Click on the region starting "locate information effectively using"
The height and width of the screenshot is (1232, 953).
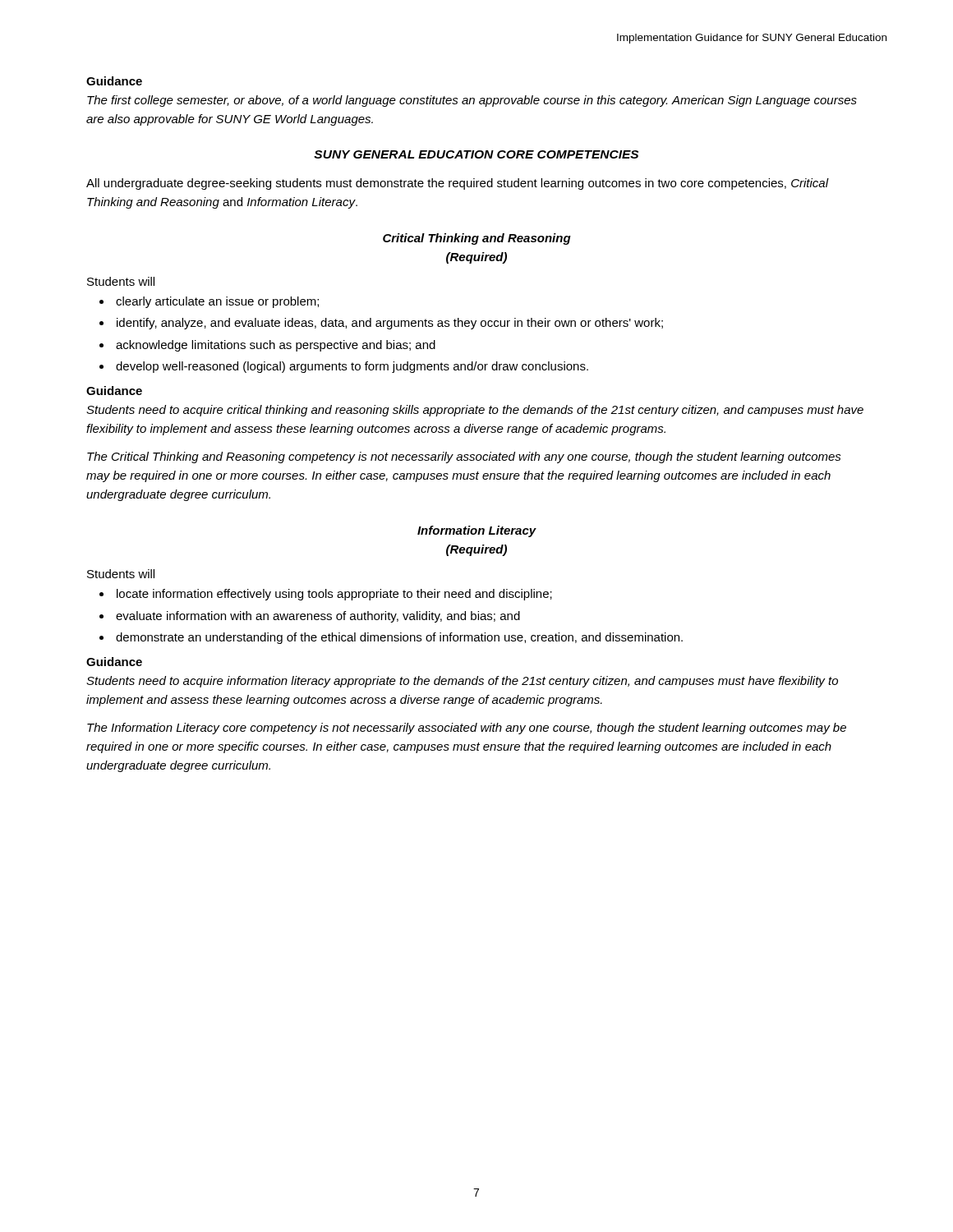point(334,594)
